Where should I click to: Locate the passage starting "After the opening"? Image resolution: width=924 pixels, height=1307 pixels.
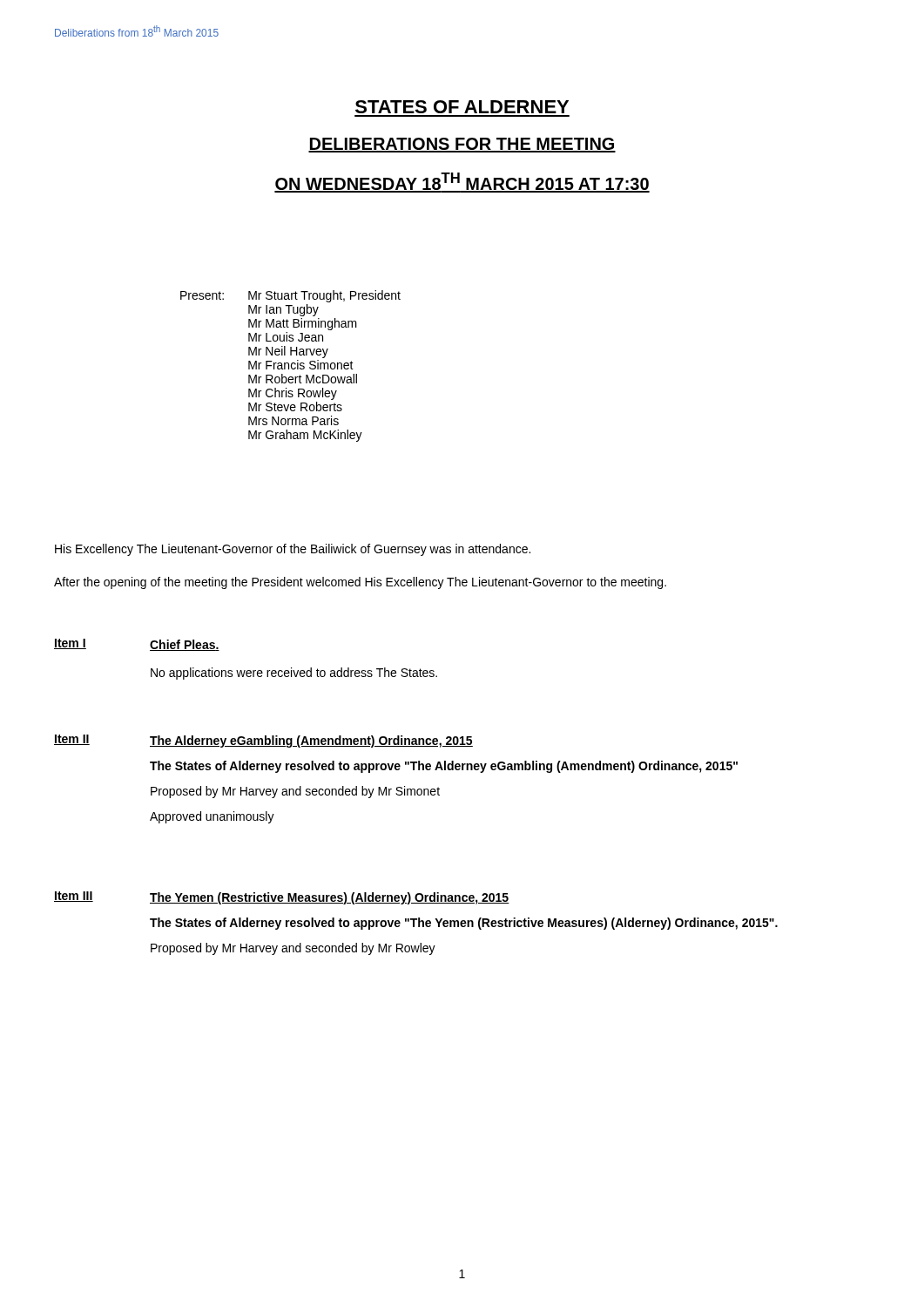361,582
